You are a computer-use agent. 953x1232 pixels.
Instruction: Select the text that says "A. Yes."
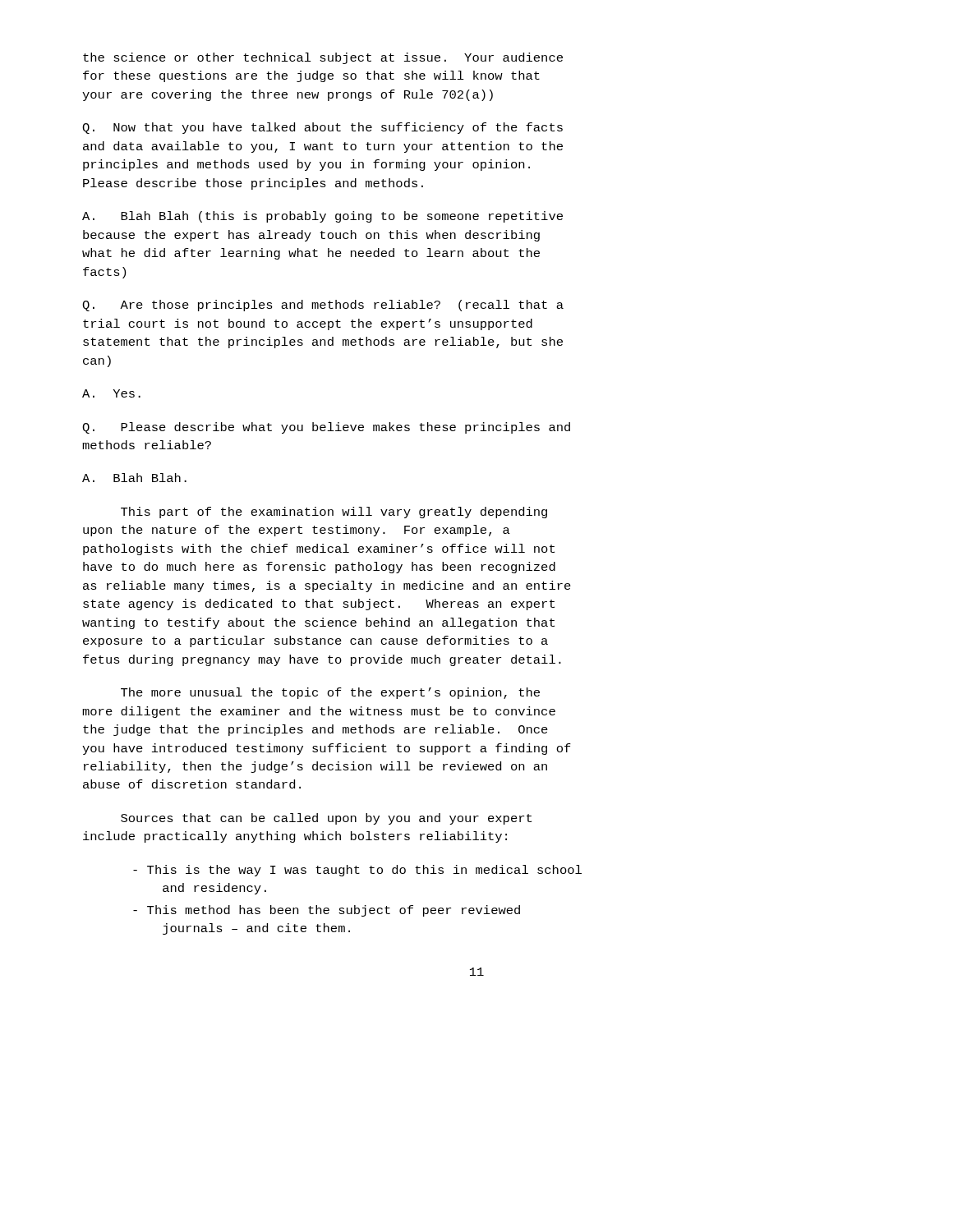coord(113,394)
